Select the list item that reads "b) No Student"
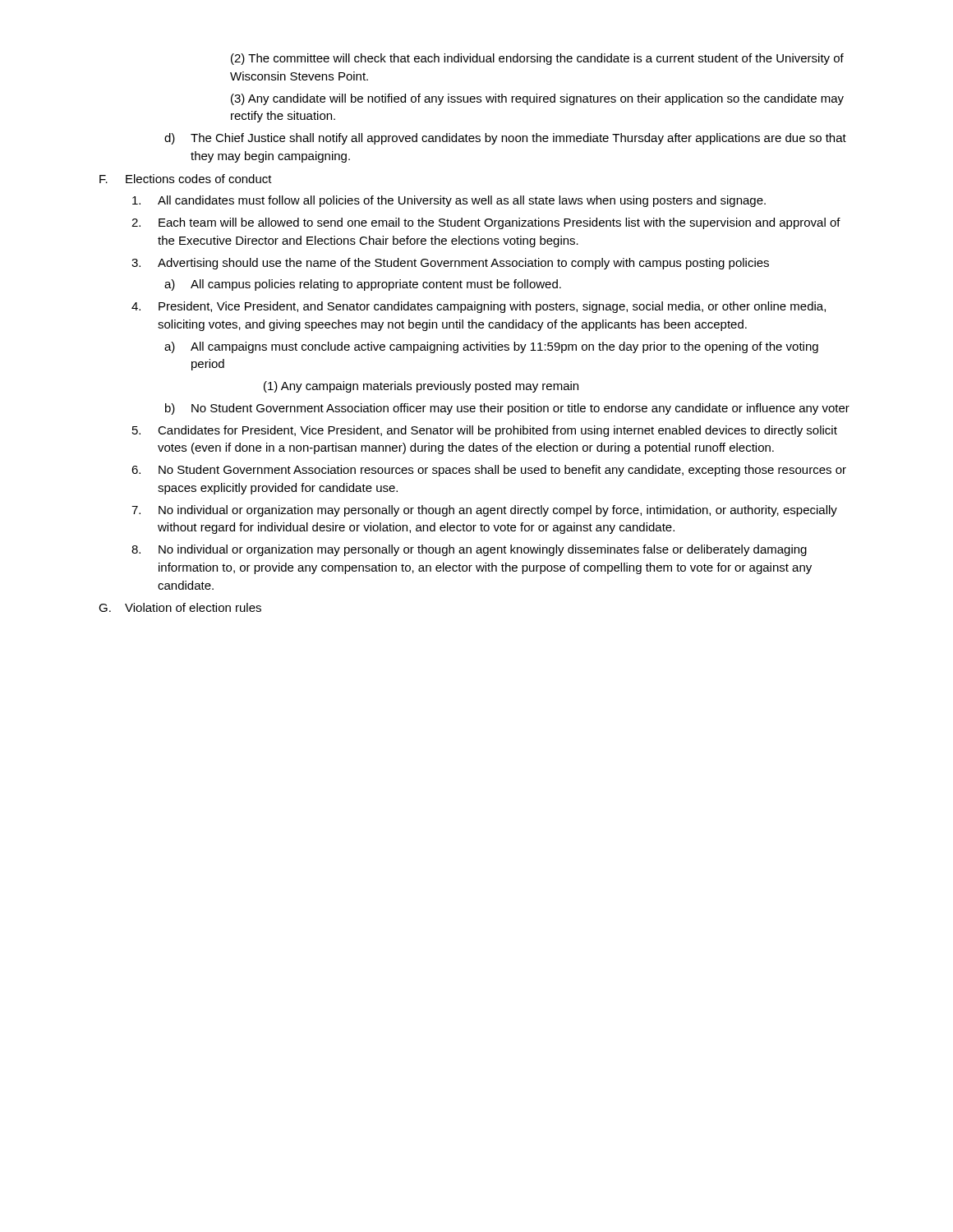Image resolution: width=953 pixels, height=1232 pixels. [x=509, y=408]
